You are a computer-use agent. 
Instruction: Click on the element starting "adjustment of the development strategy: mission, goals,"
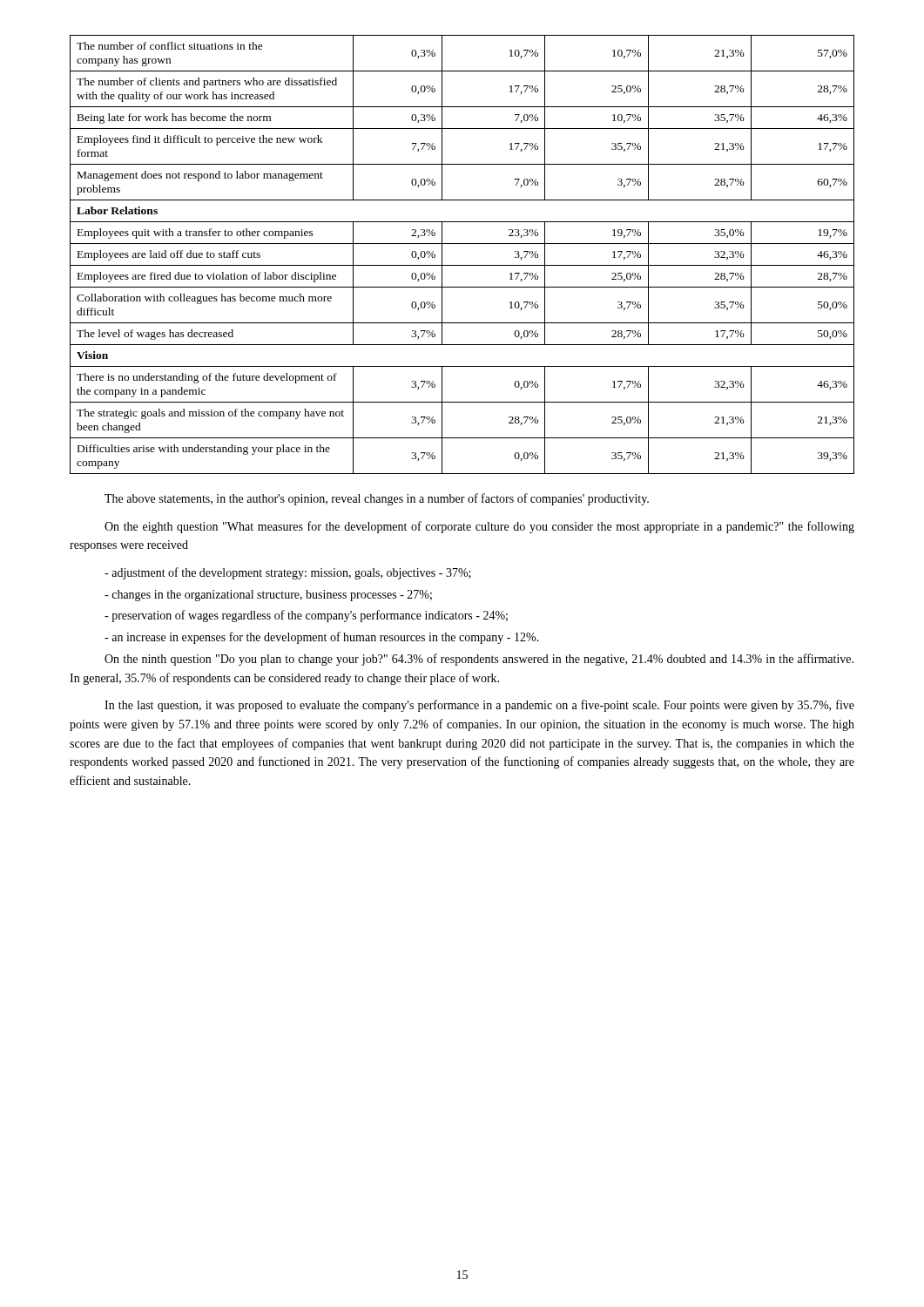288,573
